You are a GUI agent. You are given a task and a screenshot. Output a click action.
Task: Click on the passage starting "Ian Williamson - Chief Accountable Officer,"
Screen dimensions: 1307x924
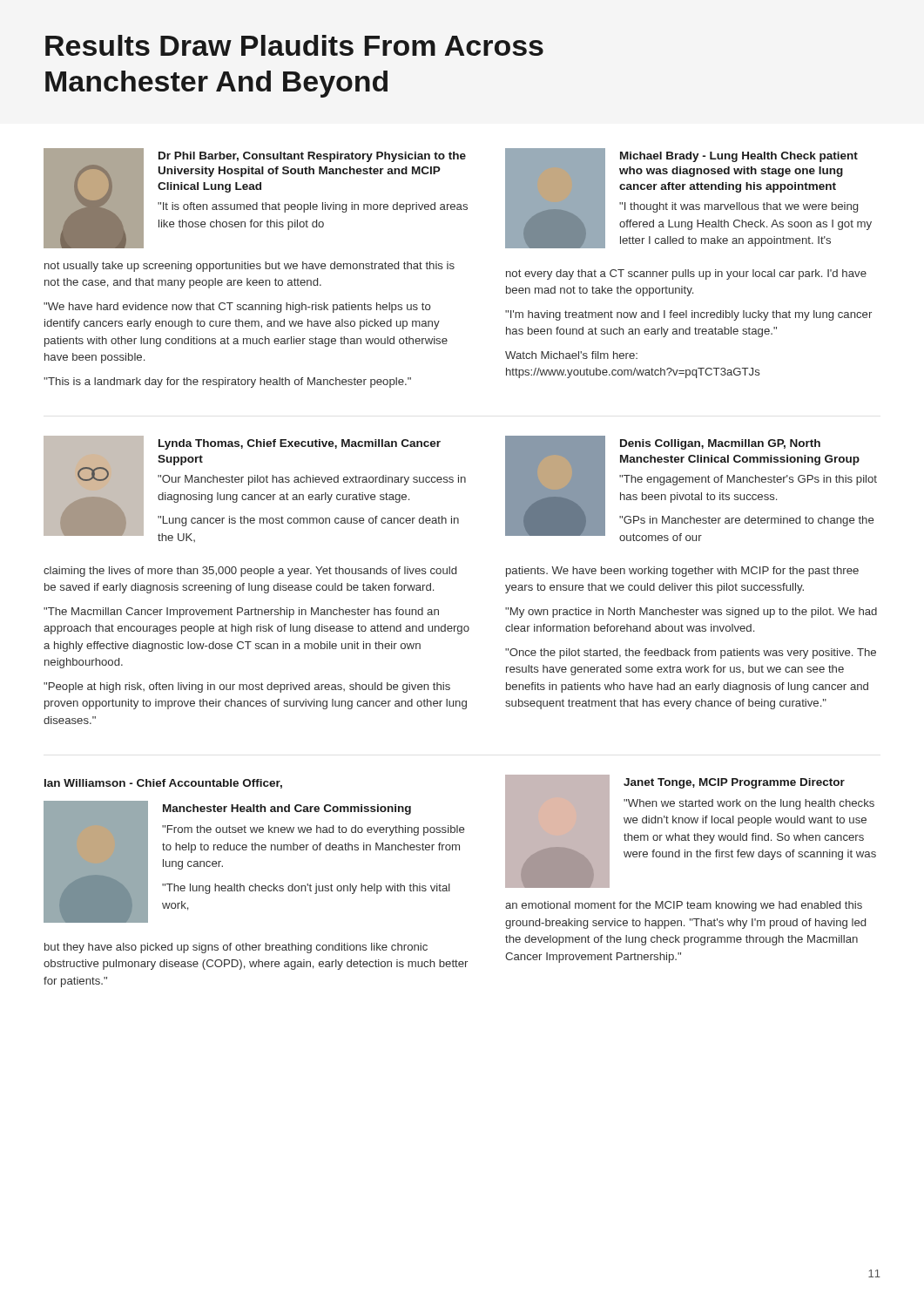pos(163,783)
